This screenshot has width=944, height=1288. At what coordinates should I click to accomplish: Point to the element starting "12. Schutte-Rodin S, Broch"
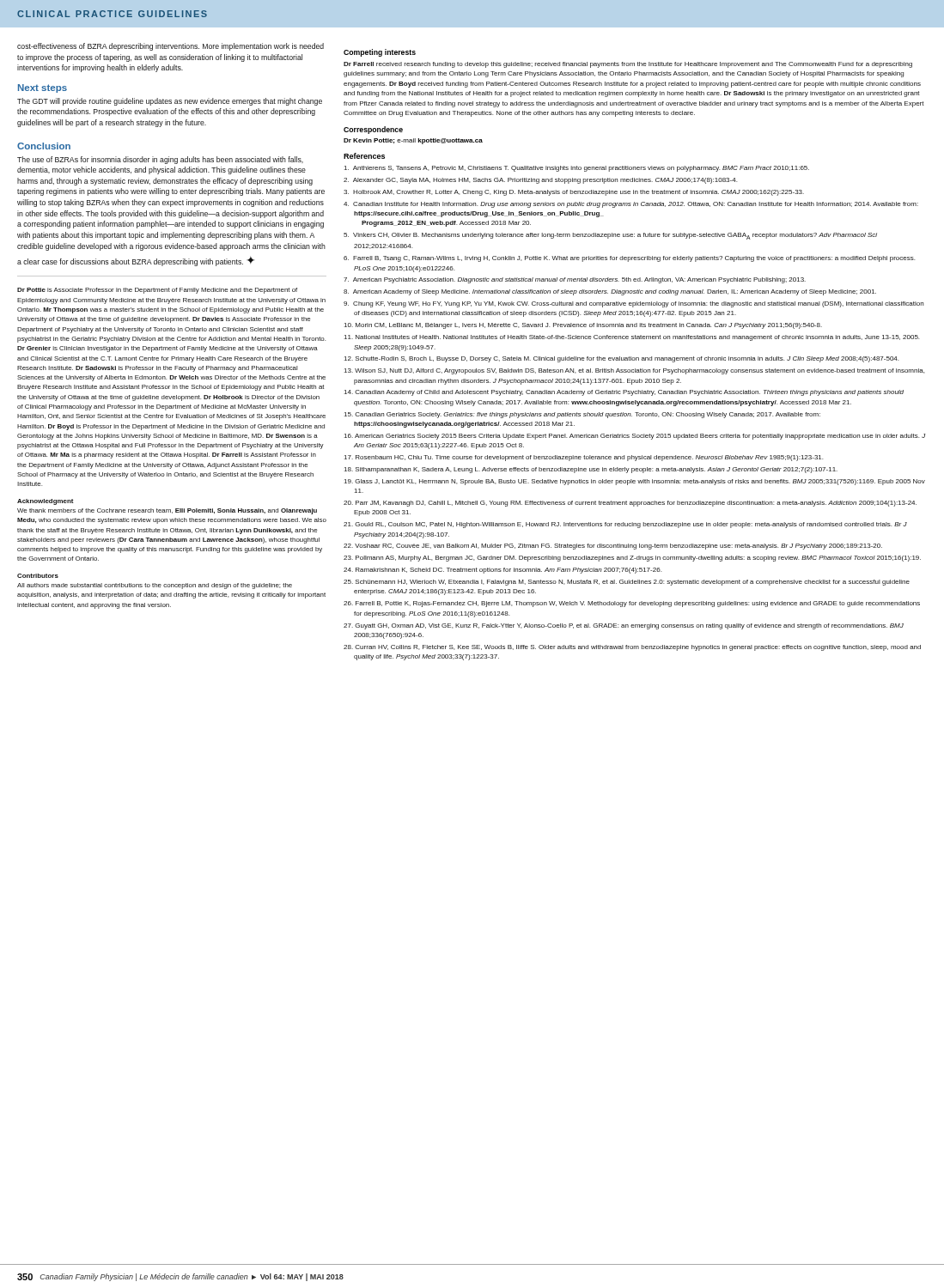(635, 359)
